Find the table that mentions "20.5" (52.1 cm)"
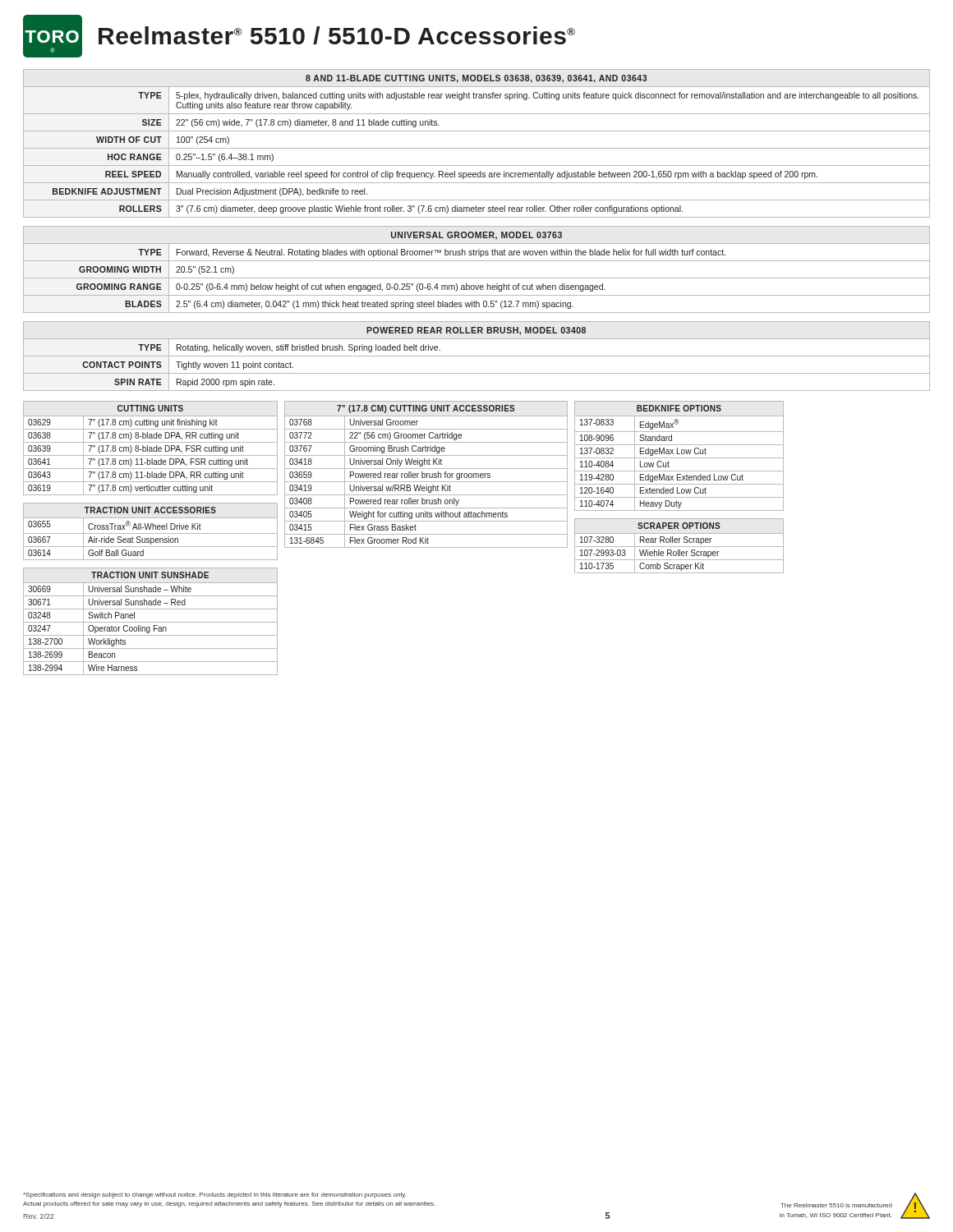This screenshot has width=953, height=1232. coord(476,269)
